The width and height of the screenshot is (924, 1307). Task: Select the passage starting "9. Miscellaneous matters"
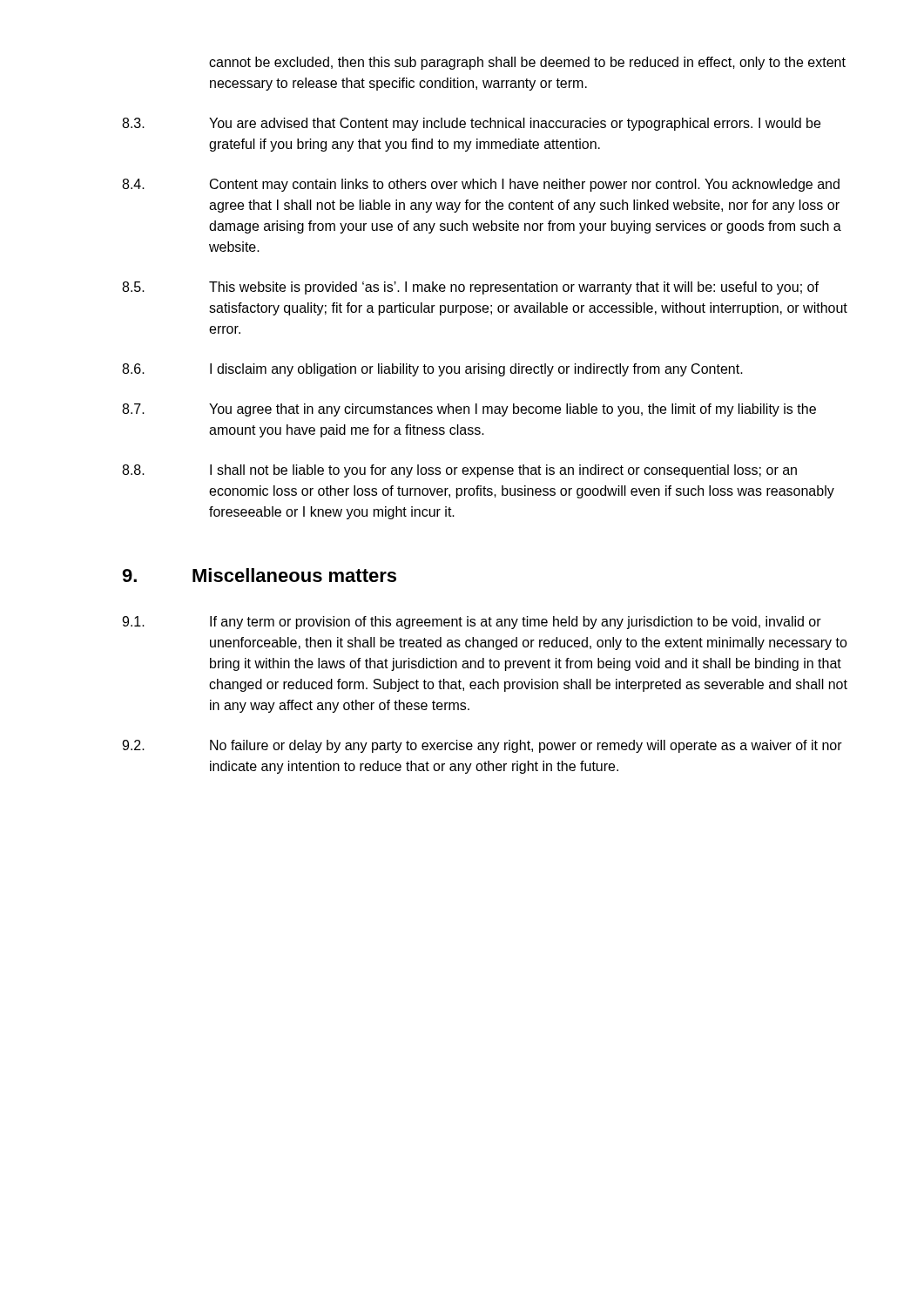[x=233, y=576]
